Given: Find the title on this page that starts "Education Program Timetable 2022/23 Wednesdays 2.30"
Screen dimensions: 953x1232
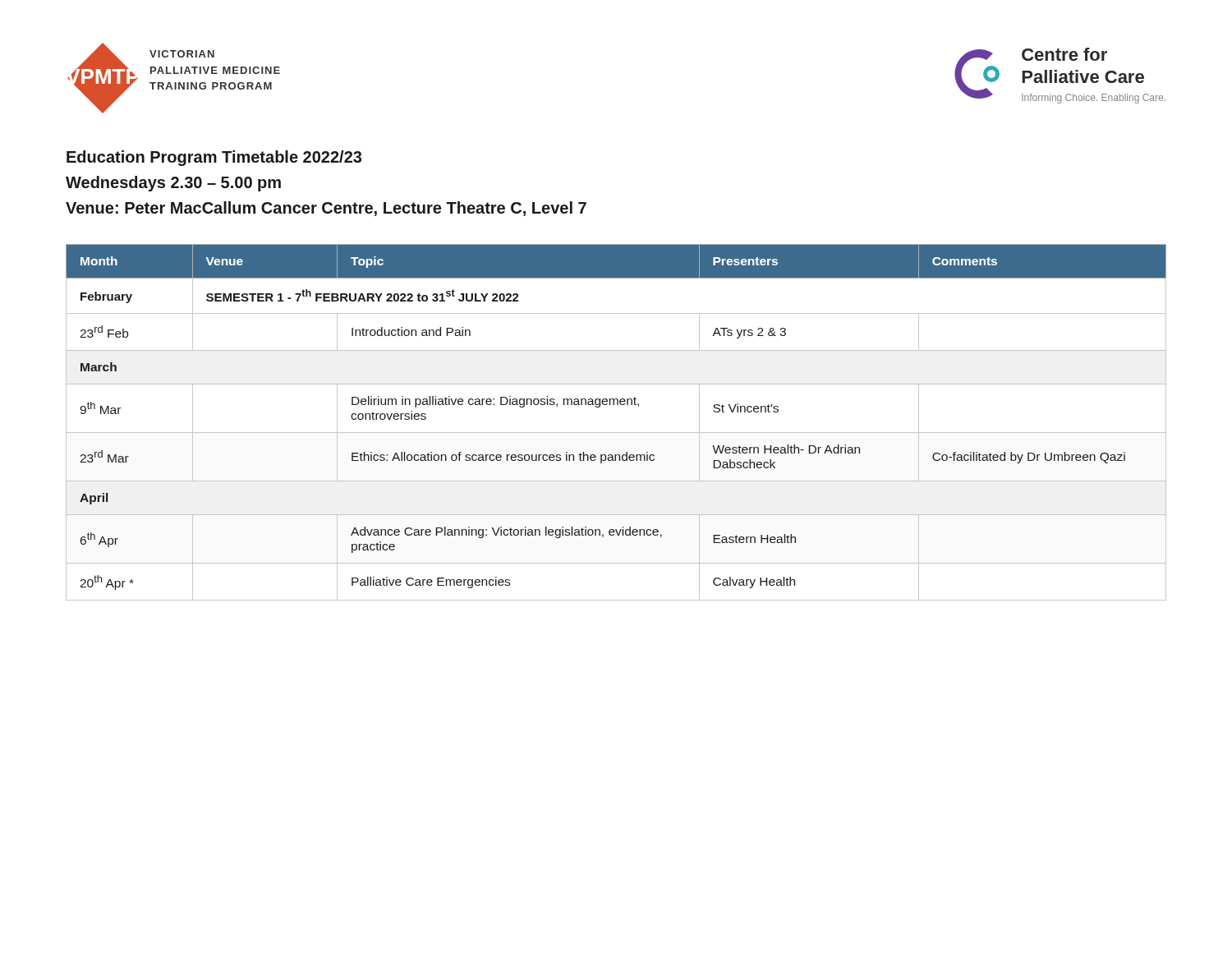Looking at the screenshot, I should pyautogui.click(x=214, y=158).
